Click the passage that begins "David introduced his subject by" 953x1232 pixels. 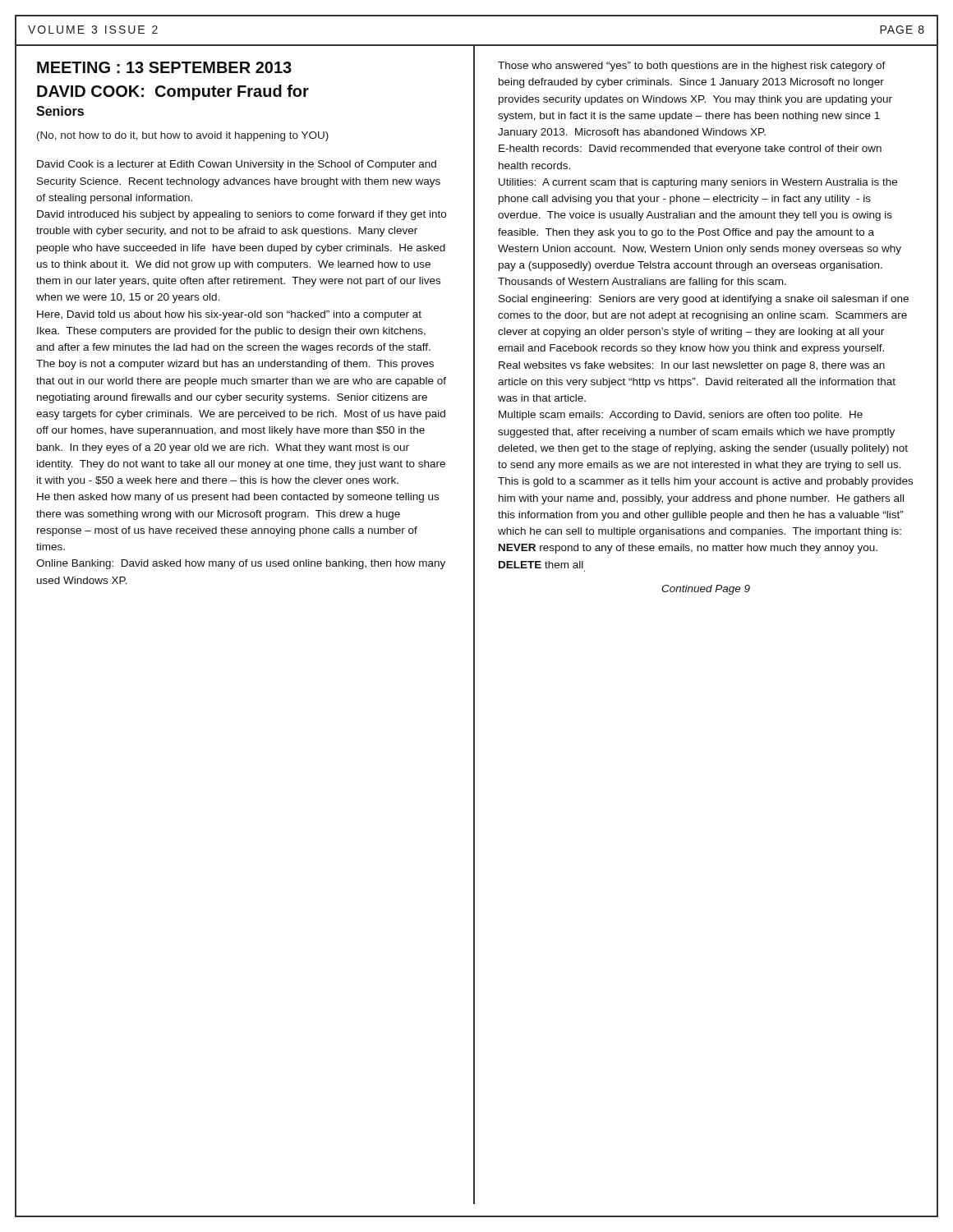coord(242,256)
